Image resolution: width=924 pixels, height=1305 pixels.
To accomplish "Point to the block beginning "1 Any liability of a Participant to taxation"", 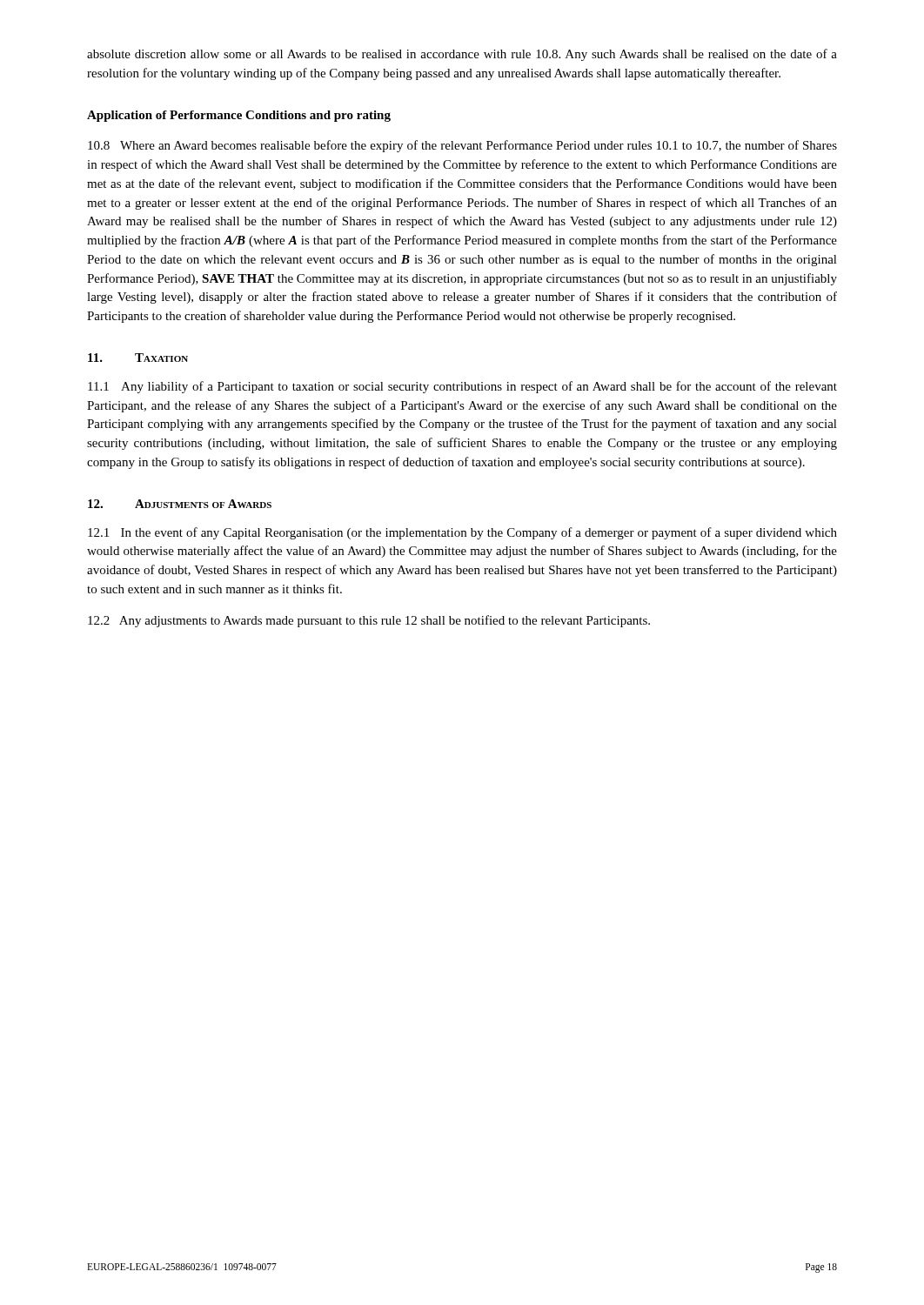I will pyautogui.click(x=462, y=425).
